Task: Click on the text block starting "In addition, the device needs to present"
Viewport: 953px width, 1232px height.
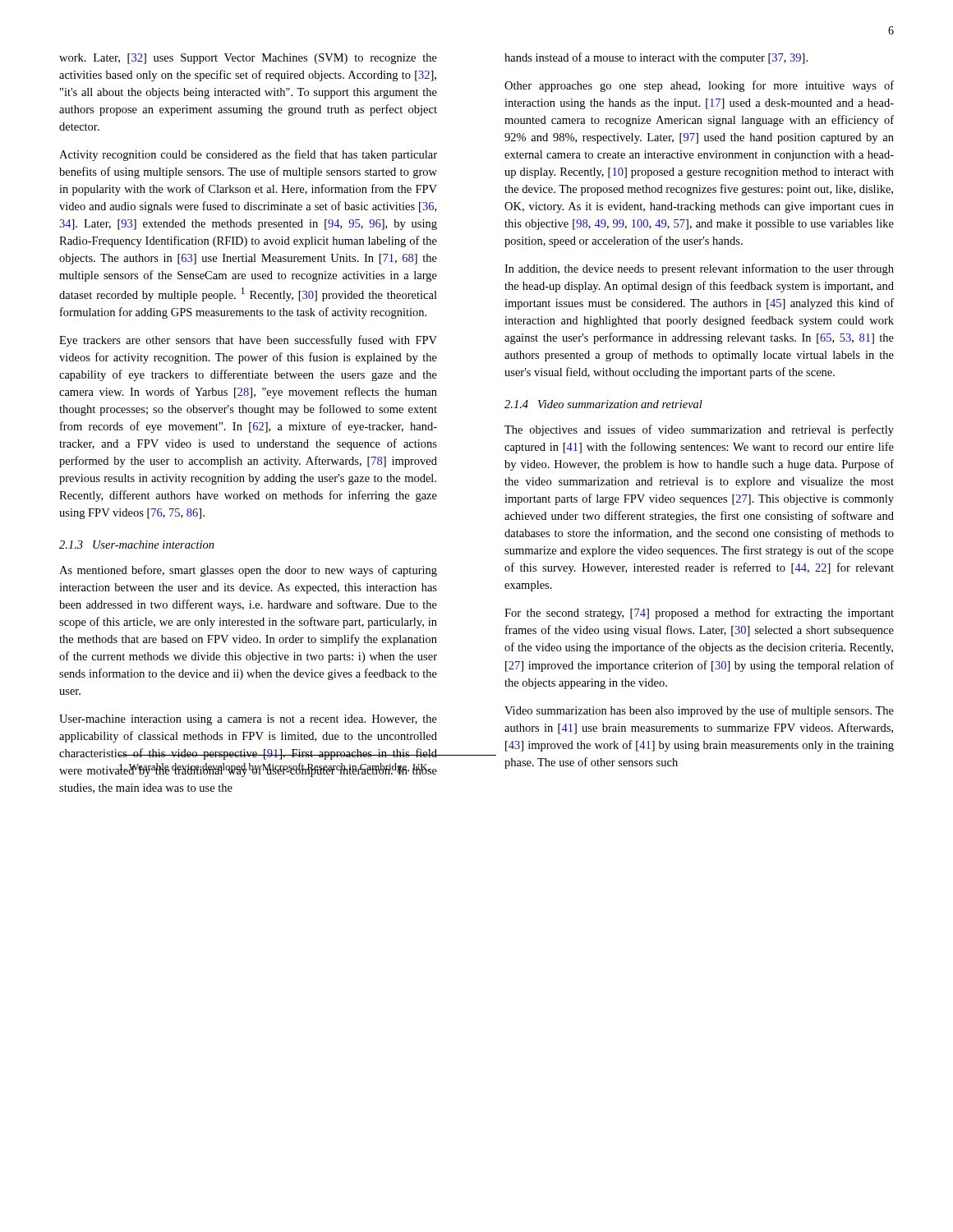Action: tap(699, 321)
